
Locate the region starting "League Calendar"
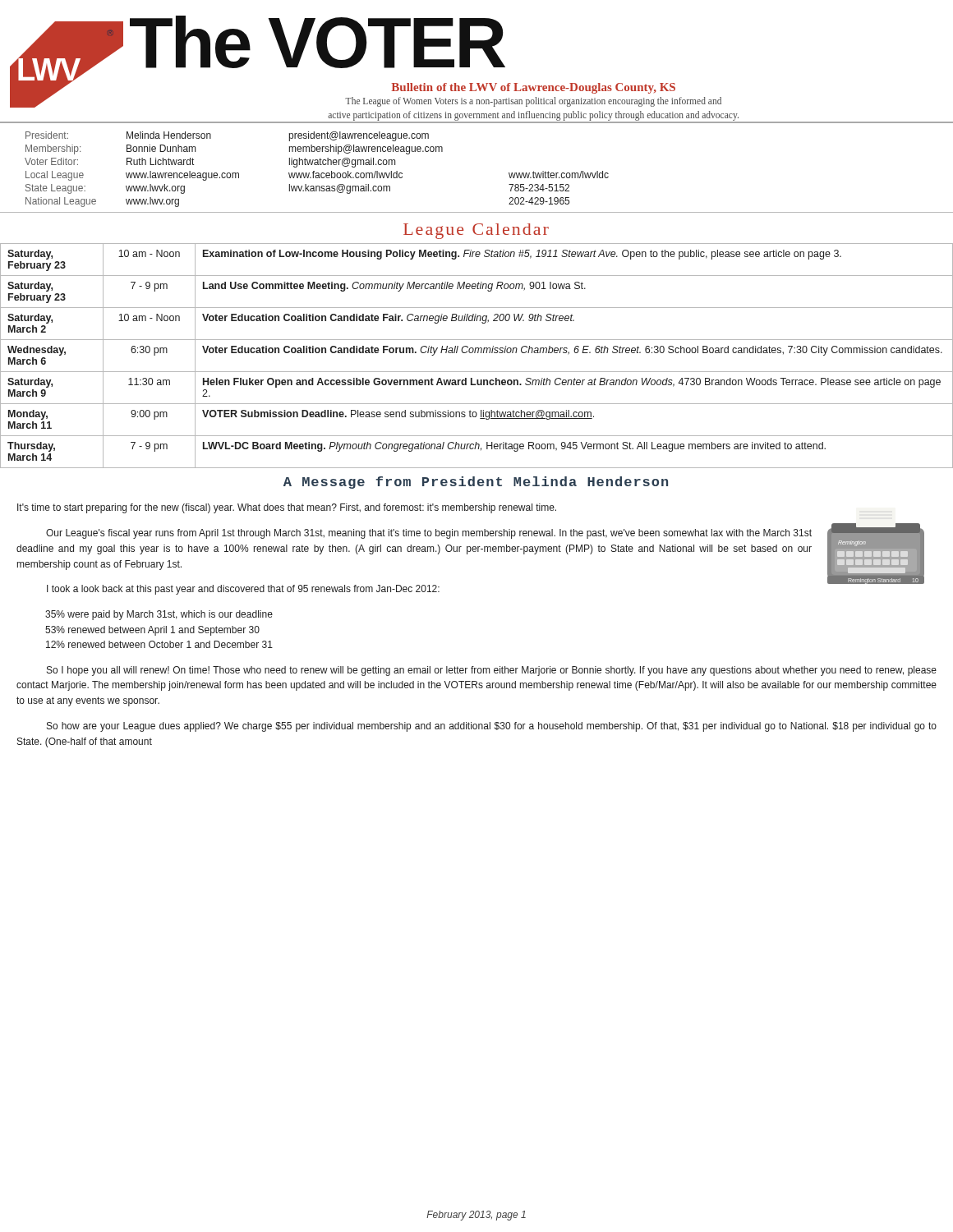click(x=476, y=229)
